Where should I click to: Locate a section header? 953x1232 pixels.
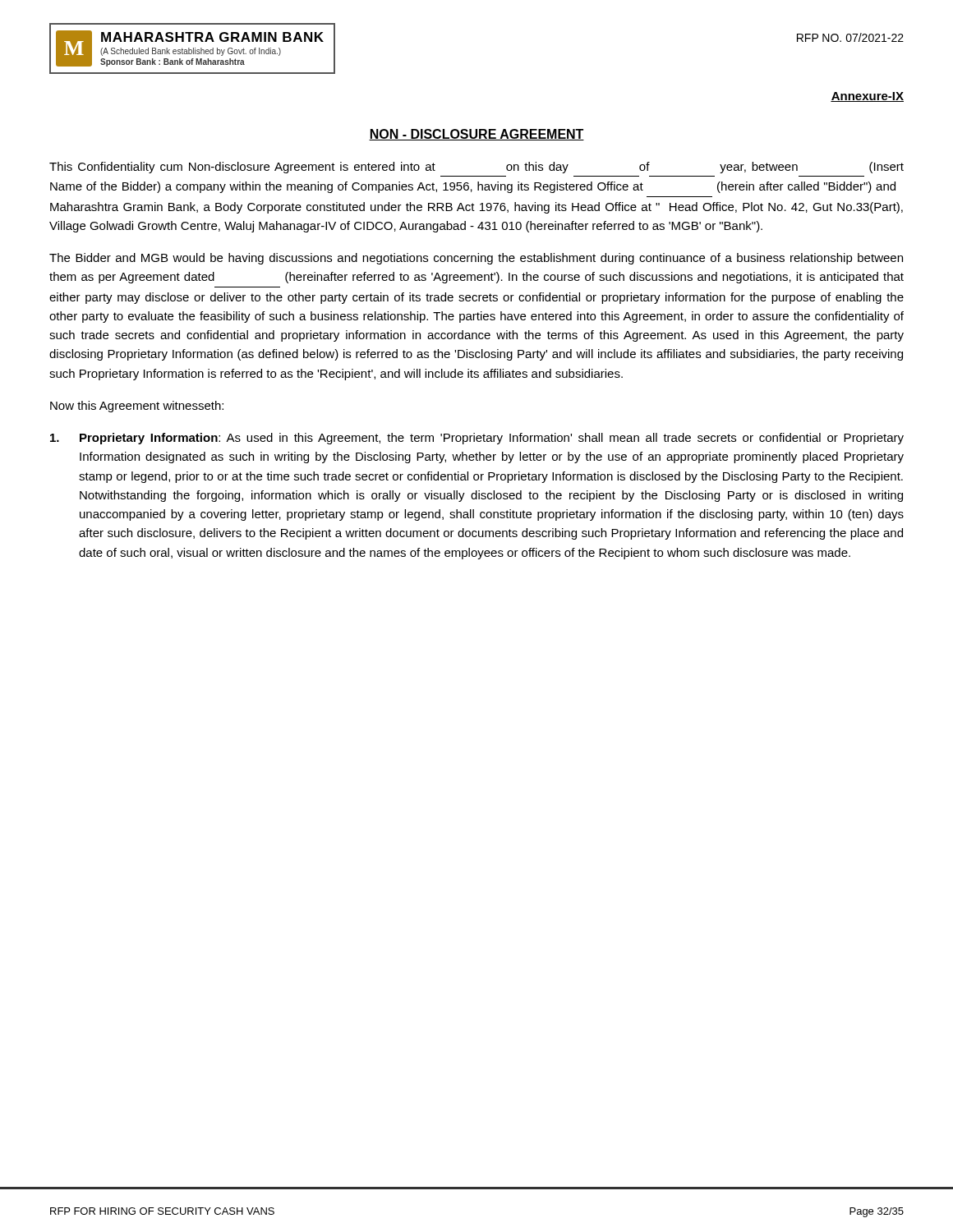point(476,134)
